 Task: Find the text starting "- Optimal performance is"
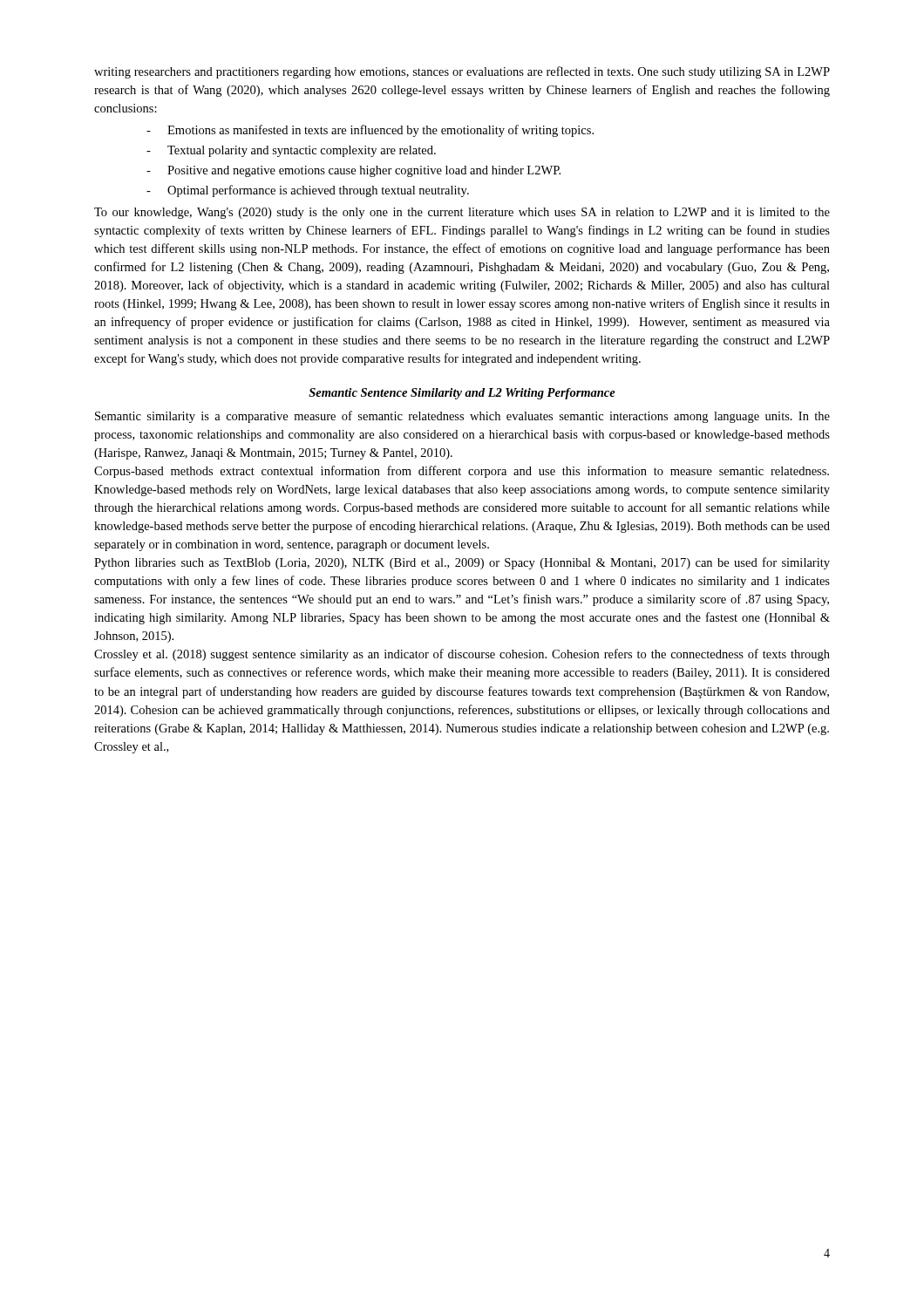[x=308, y=191]
